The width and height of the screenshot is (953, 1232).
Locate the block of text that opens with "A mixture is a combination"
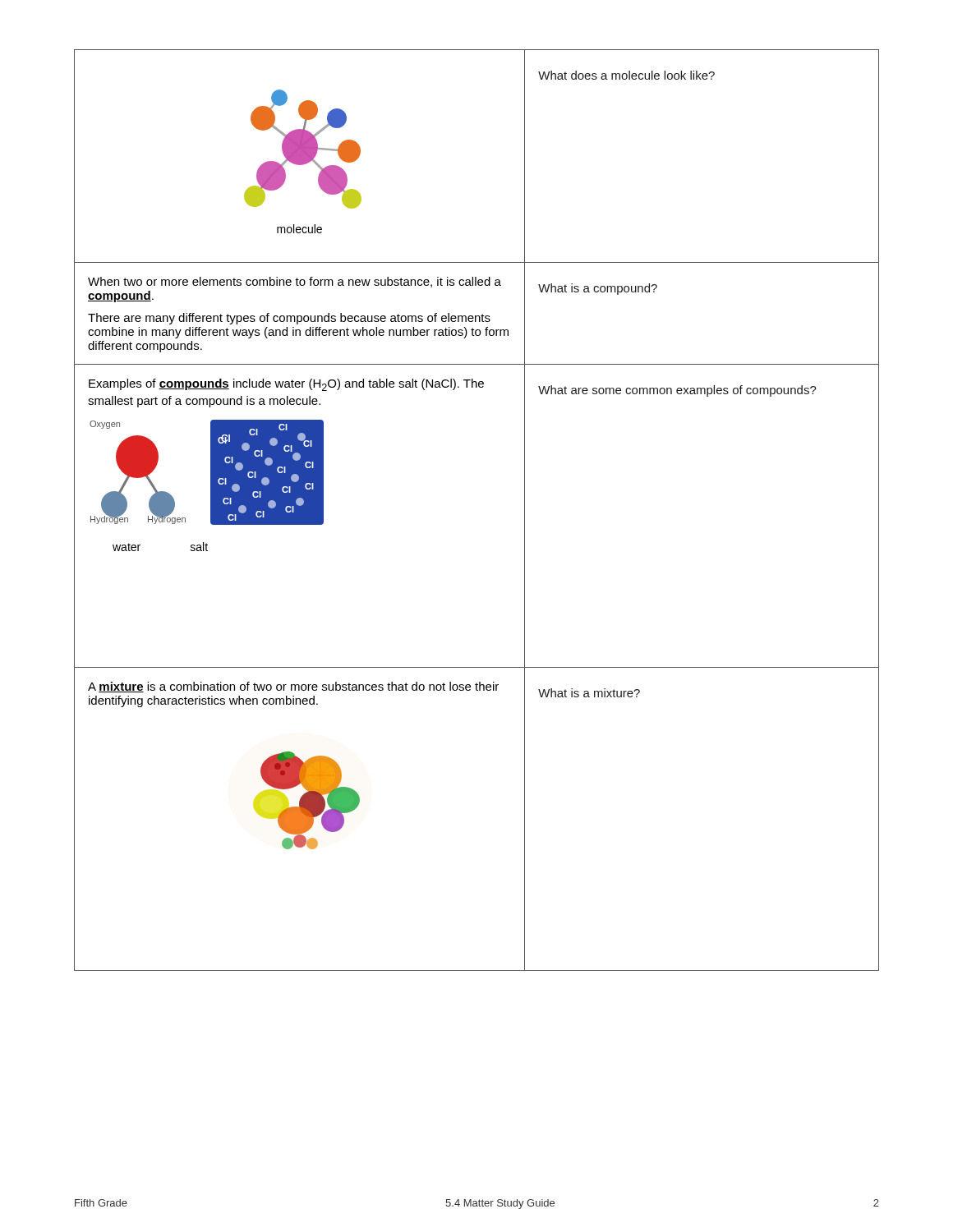click(293, 693)
